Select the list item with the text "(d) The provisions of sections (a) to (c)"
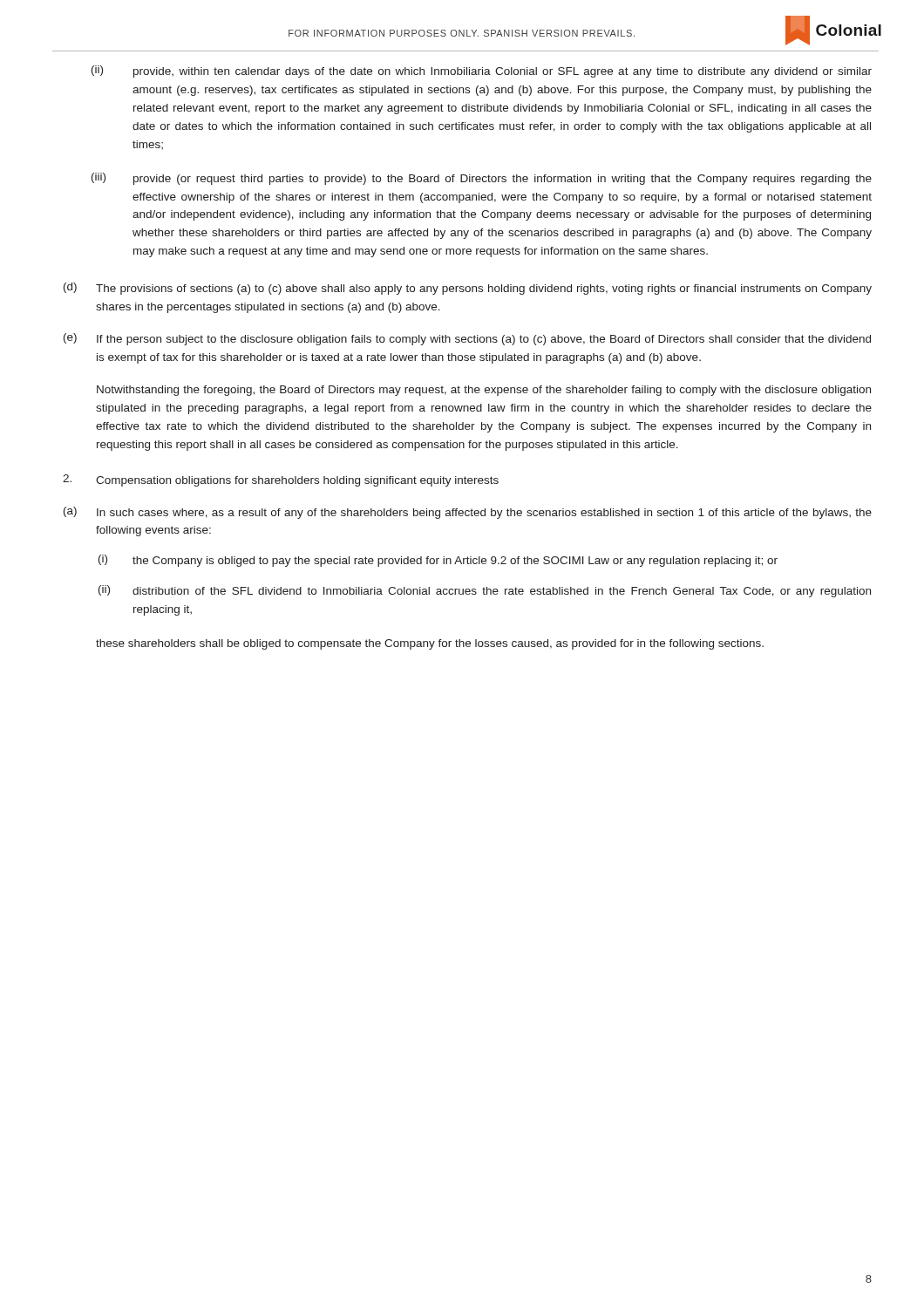 pos(467,298)
